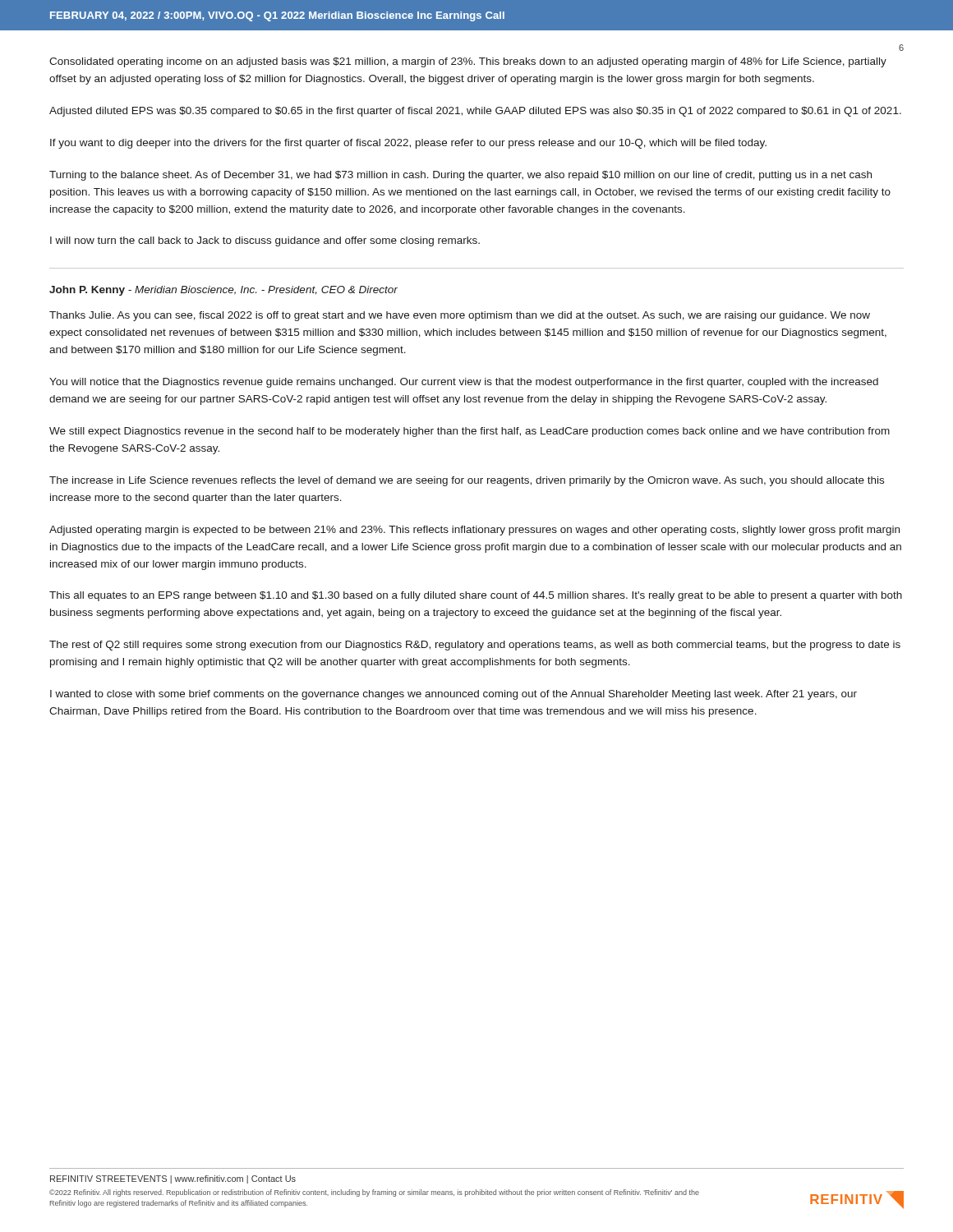This screenshot has height=1232, width=953.
Task: Click the passage that begins "©2022 Refinitiv. All rights"
Action: click(x=374, y=1198)
